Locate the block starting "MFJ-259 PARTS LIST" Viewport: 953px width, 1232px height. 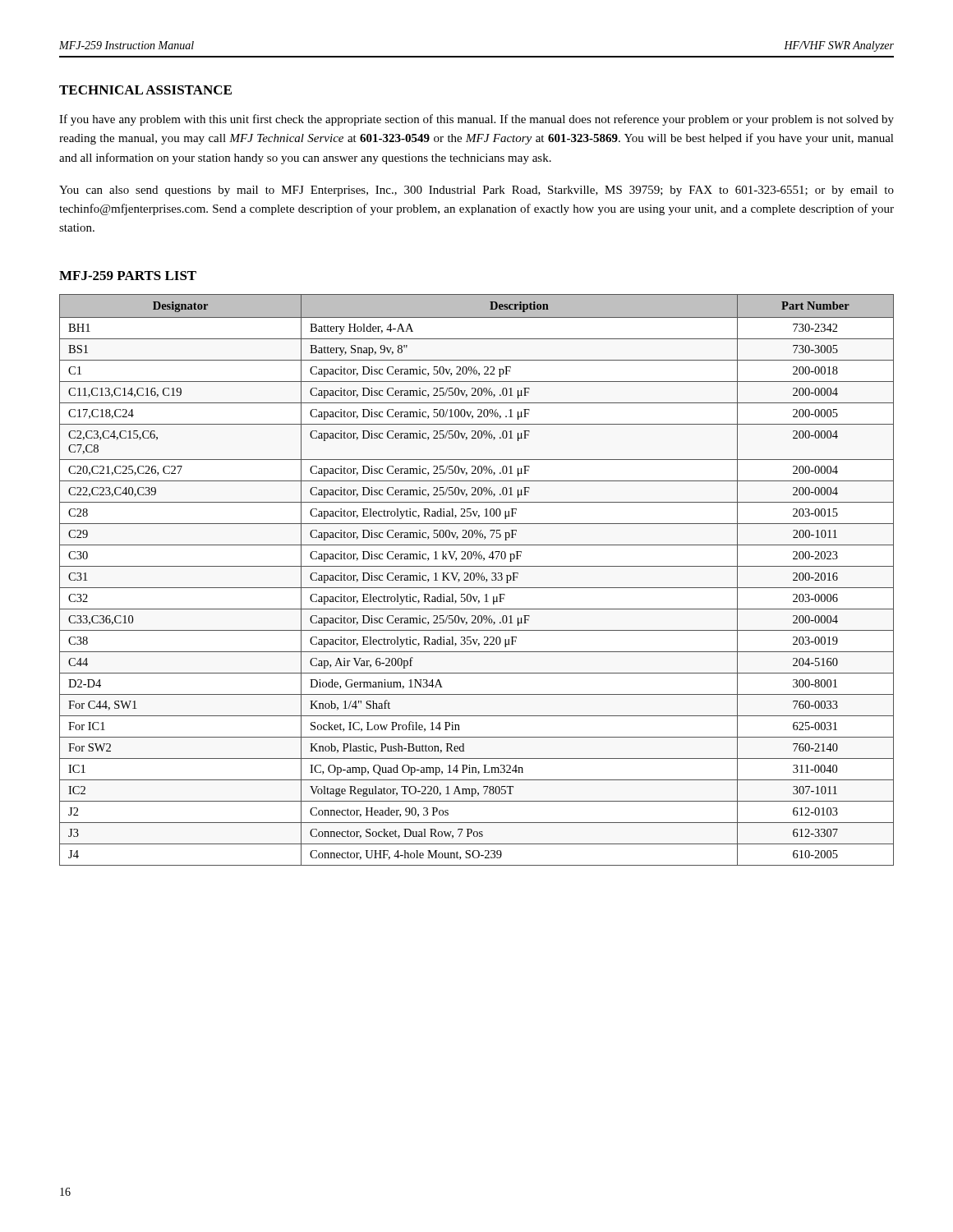tap(128, 275)
